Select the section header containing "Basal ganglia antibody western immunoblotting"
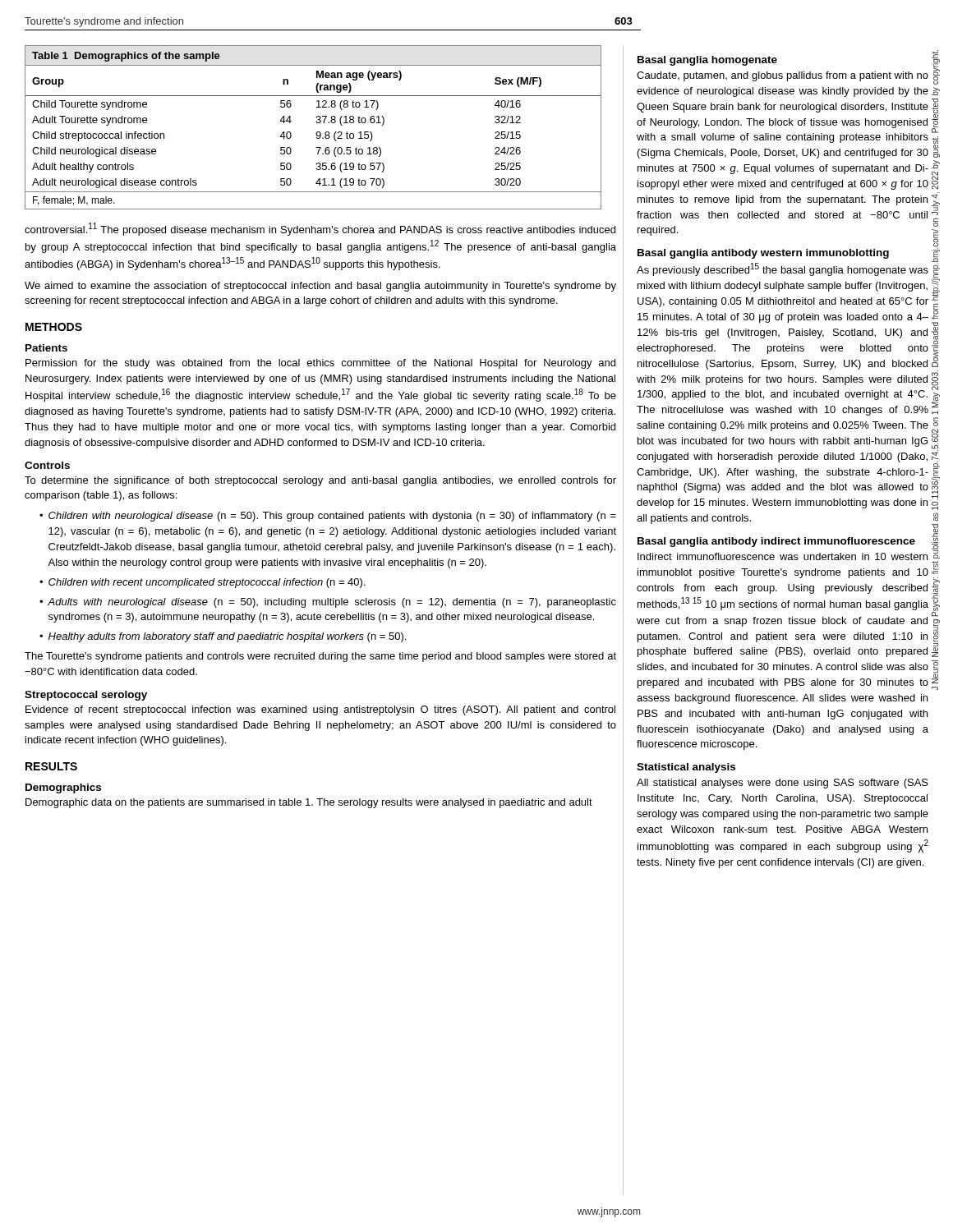 click(763, 253)
